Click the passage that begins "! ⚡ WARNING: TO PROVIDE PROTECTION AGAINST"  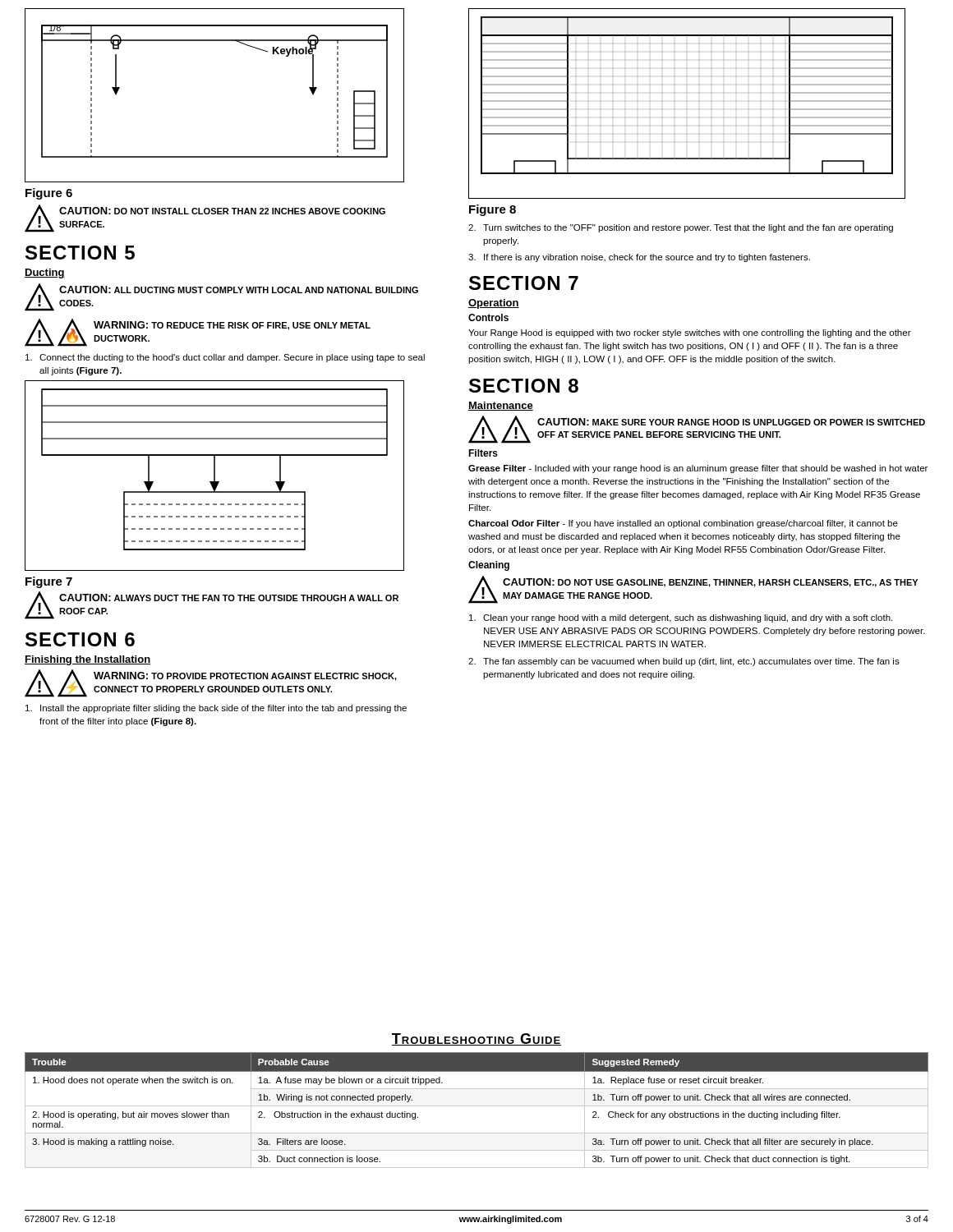pos(226,684)
